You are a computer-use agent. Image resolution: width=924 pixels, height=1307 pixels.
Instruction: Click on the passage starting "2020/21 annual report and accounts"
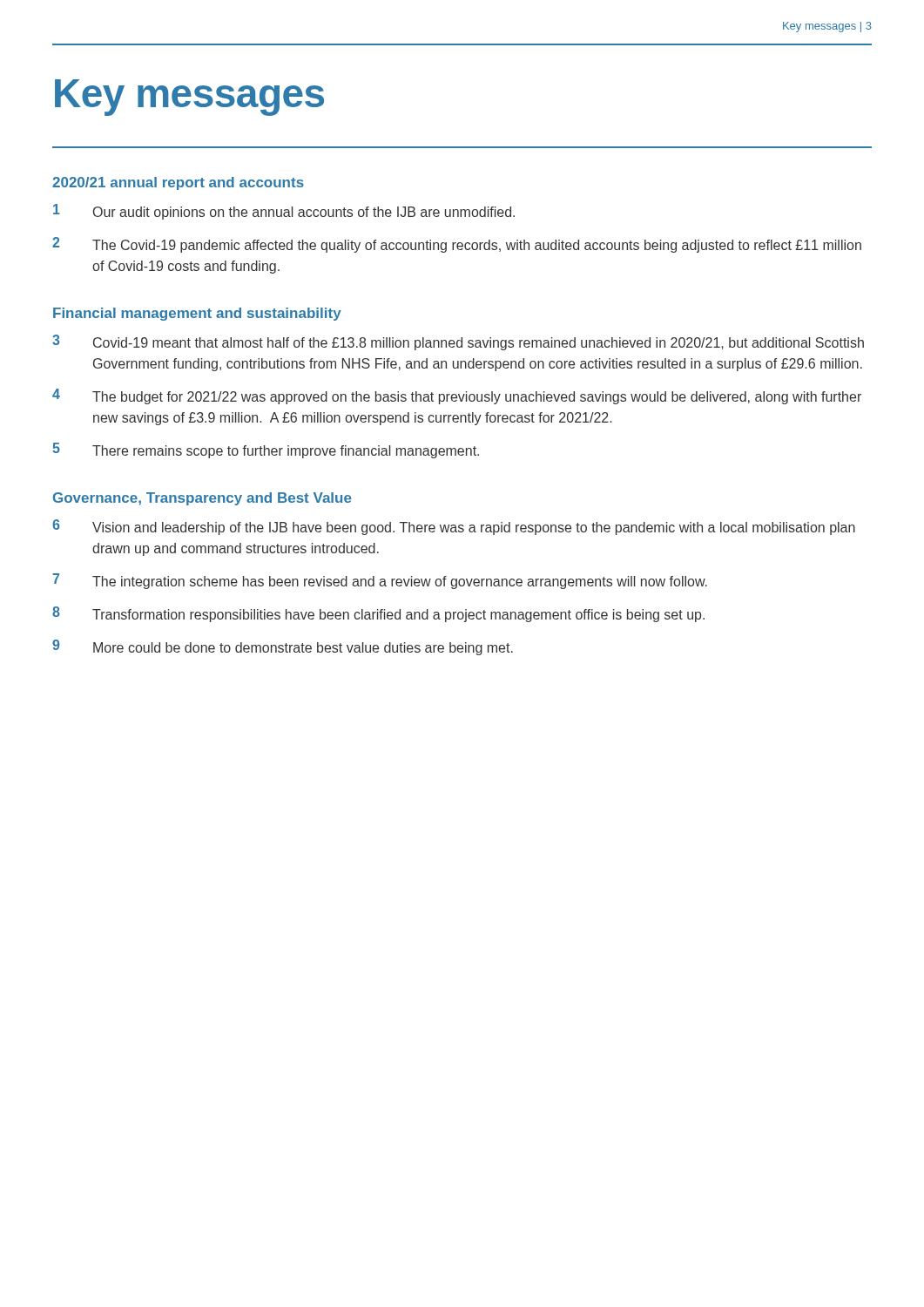(x=178, y=183)
